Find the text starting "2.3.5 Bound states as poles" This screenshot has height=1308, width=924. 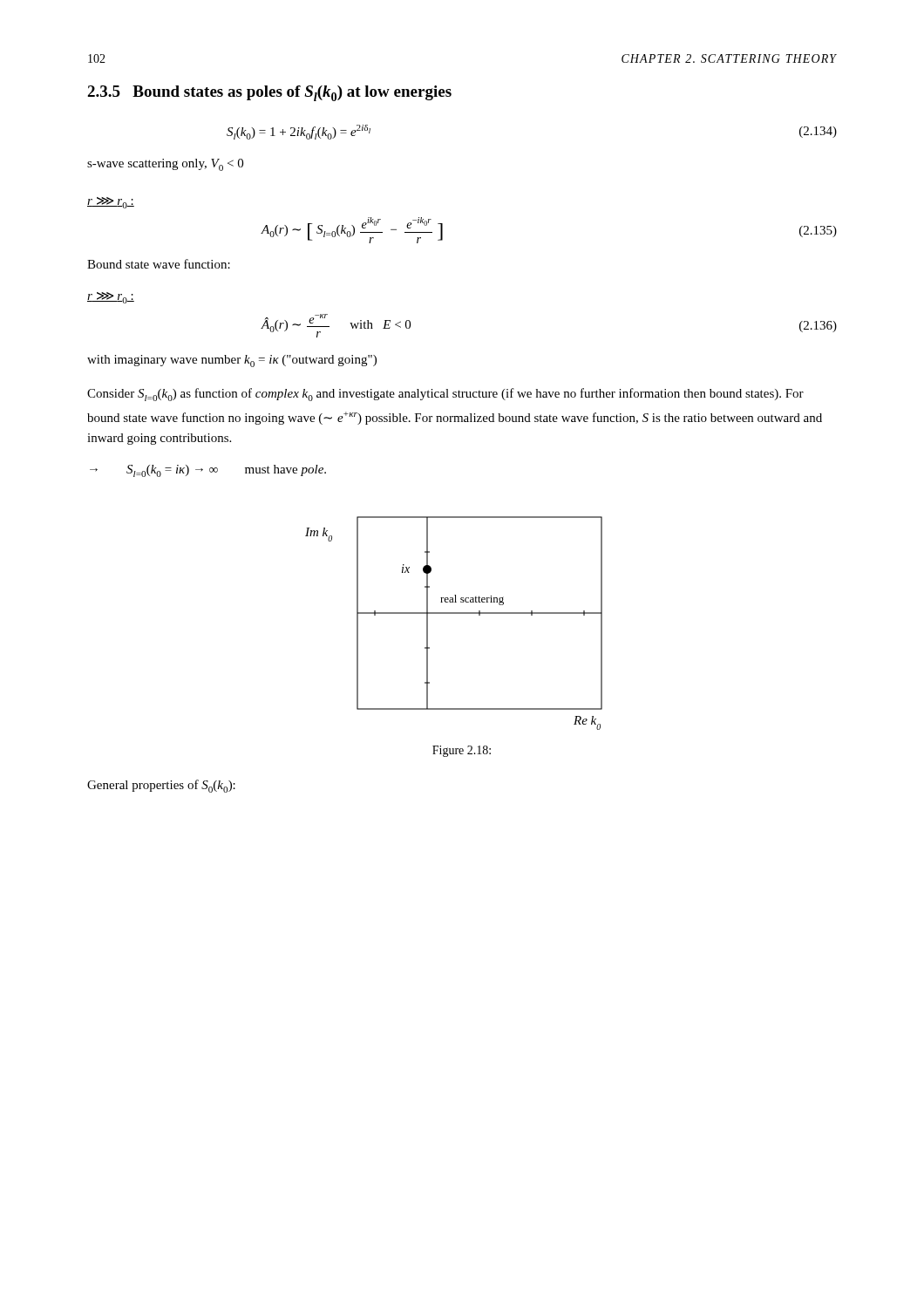click(x=269, y=93)
